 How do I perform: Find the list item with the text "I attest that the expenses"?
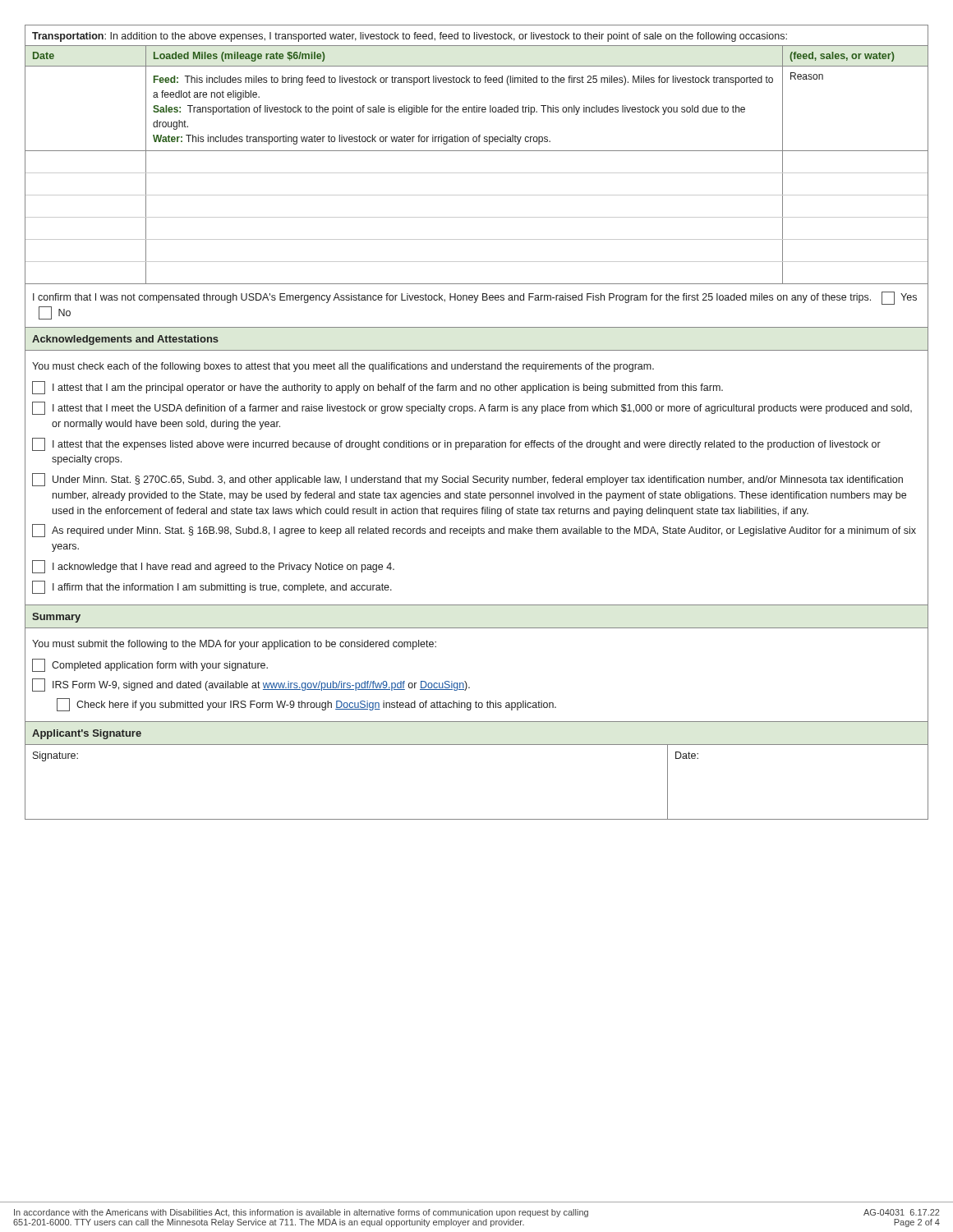pos(476,452)
